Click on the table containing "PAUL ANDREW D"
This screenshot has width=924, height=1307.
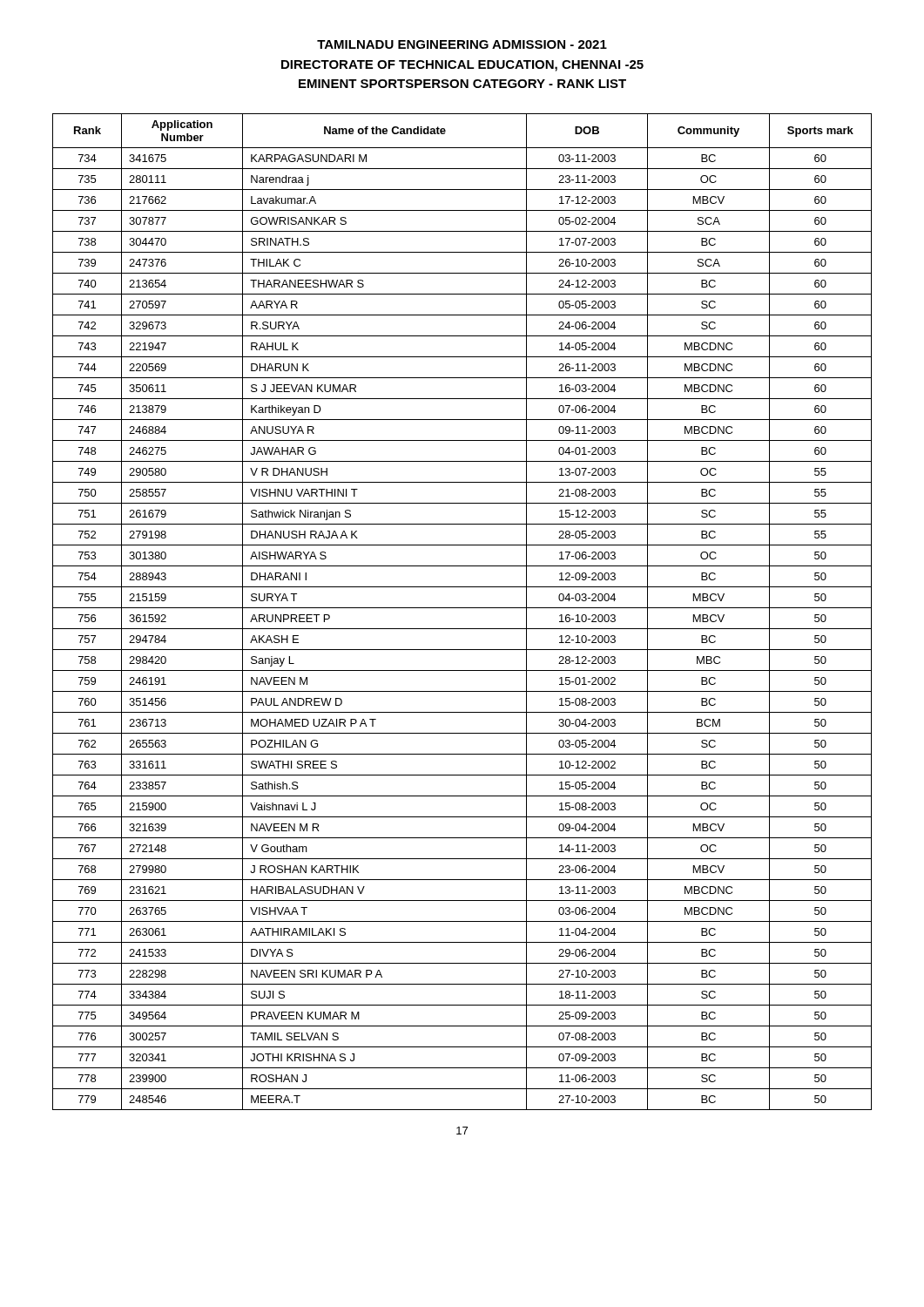pos(462,611)
